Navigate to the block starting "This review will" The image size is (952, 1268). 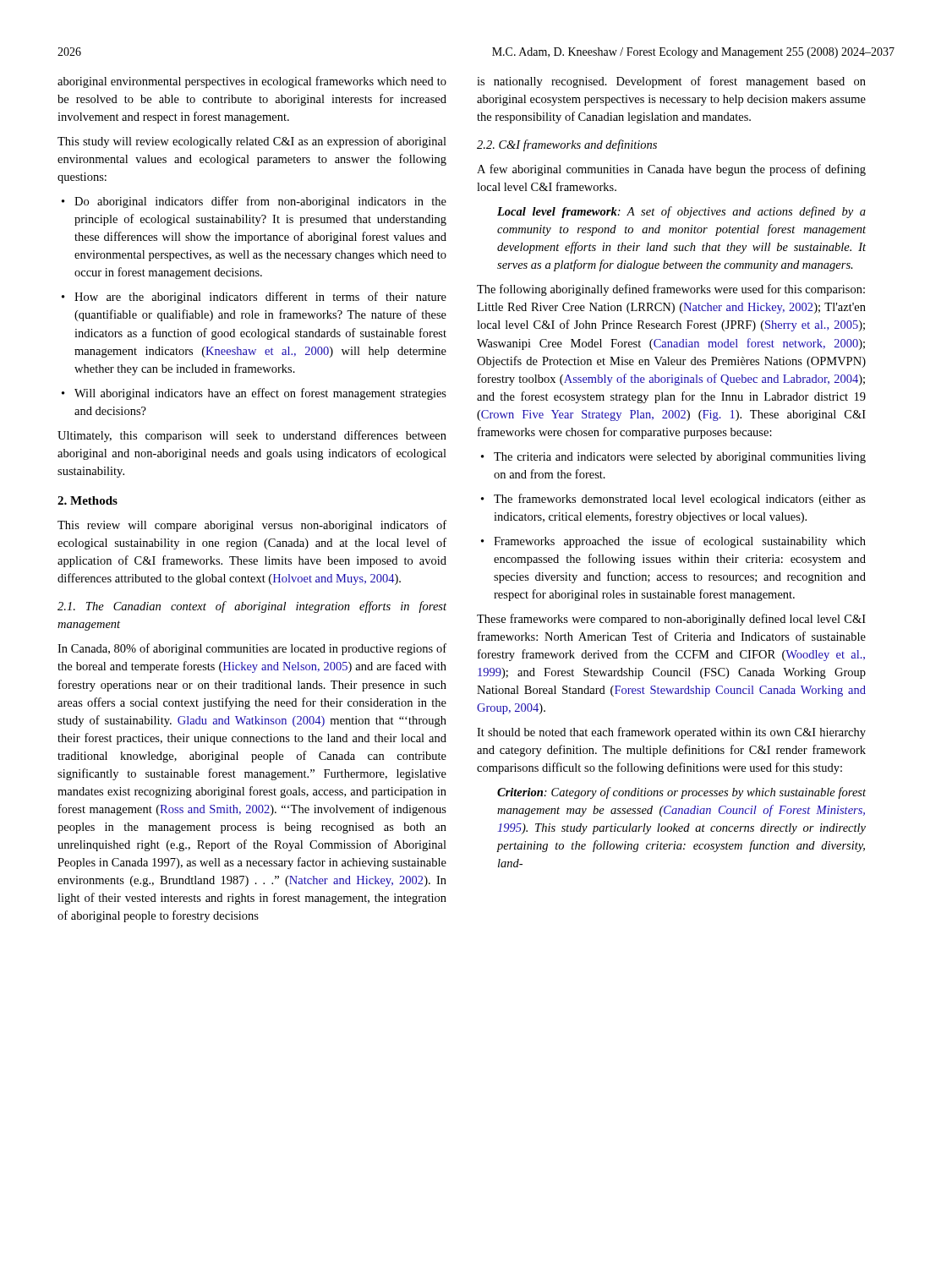[x=252, y=552]
